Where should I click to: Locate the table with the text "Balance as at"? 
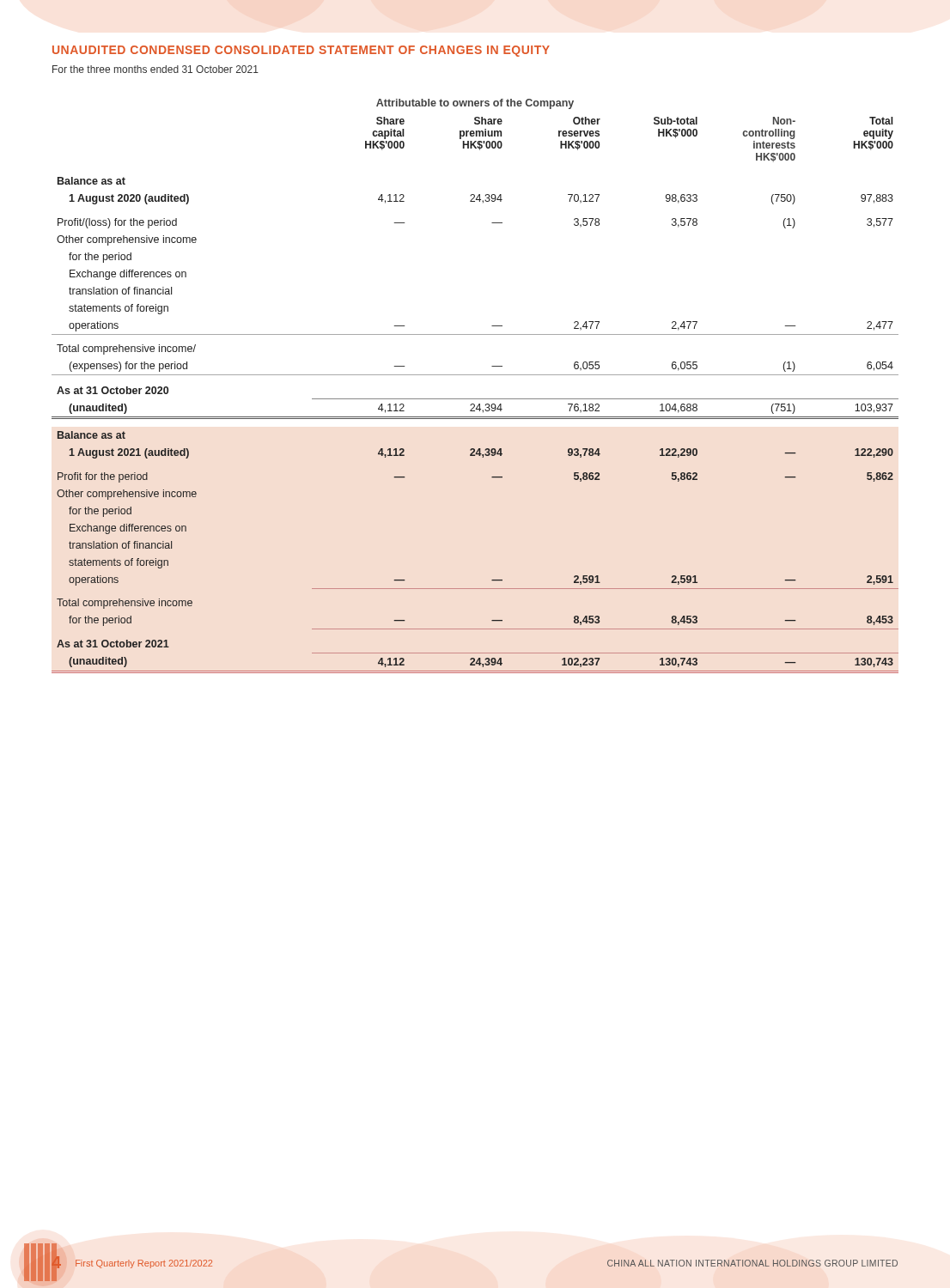pos(475,384)
